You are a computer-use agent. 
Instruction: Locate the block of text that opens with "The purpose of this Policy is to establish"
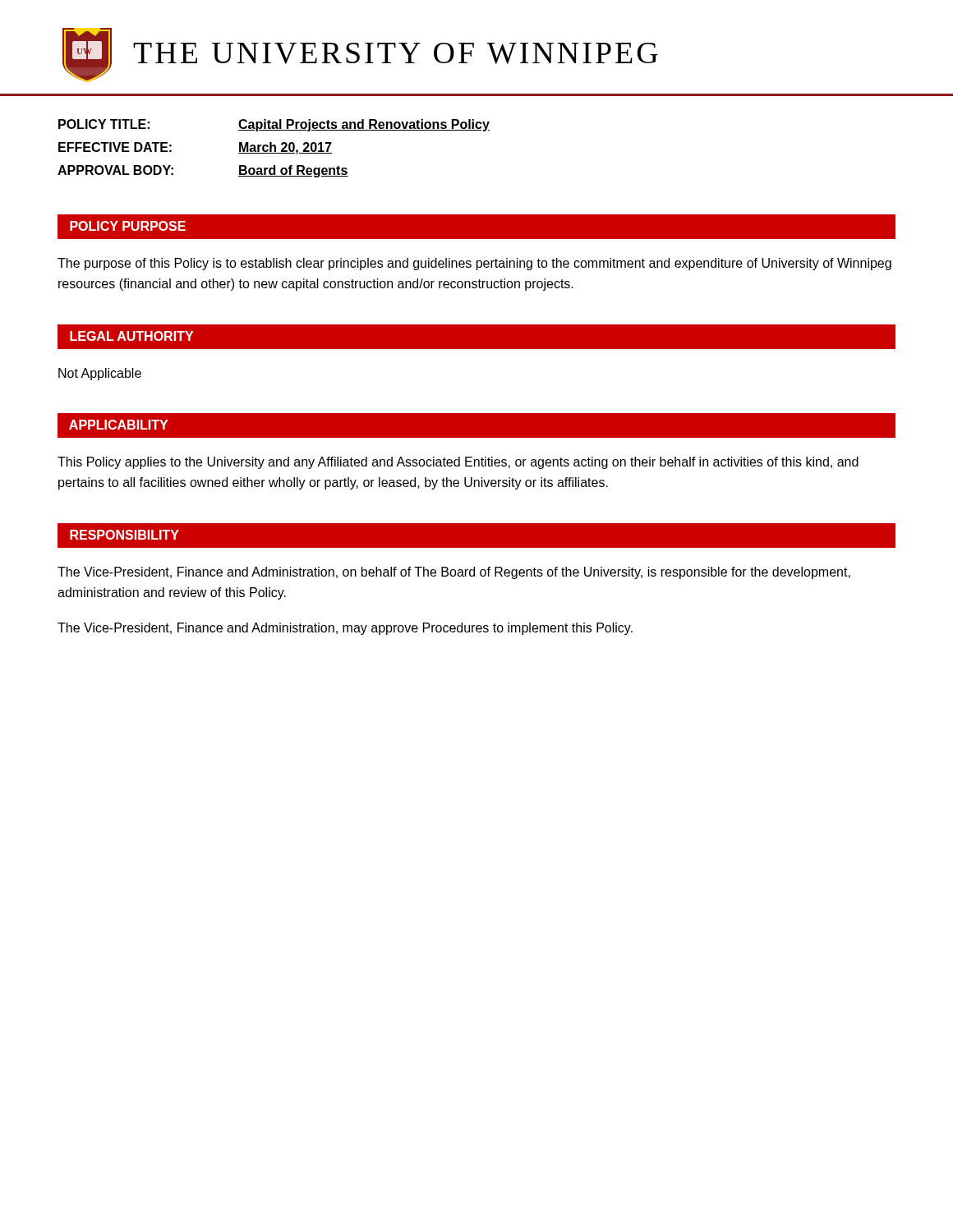pyautogui.click(x=475, y=273)
